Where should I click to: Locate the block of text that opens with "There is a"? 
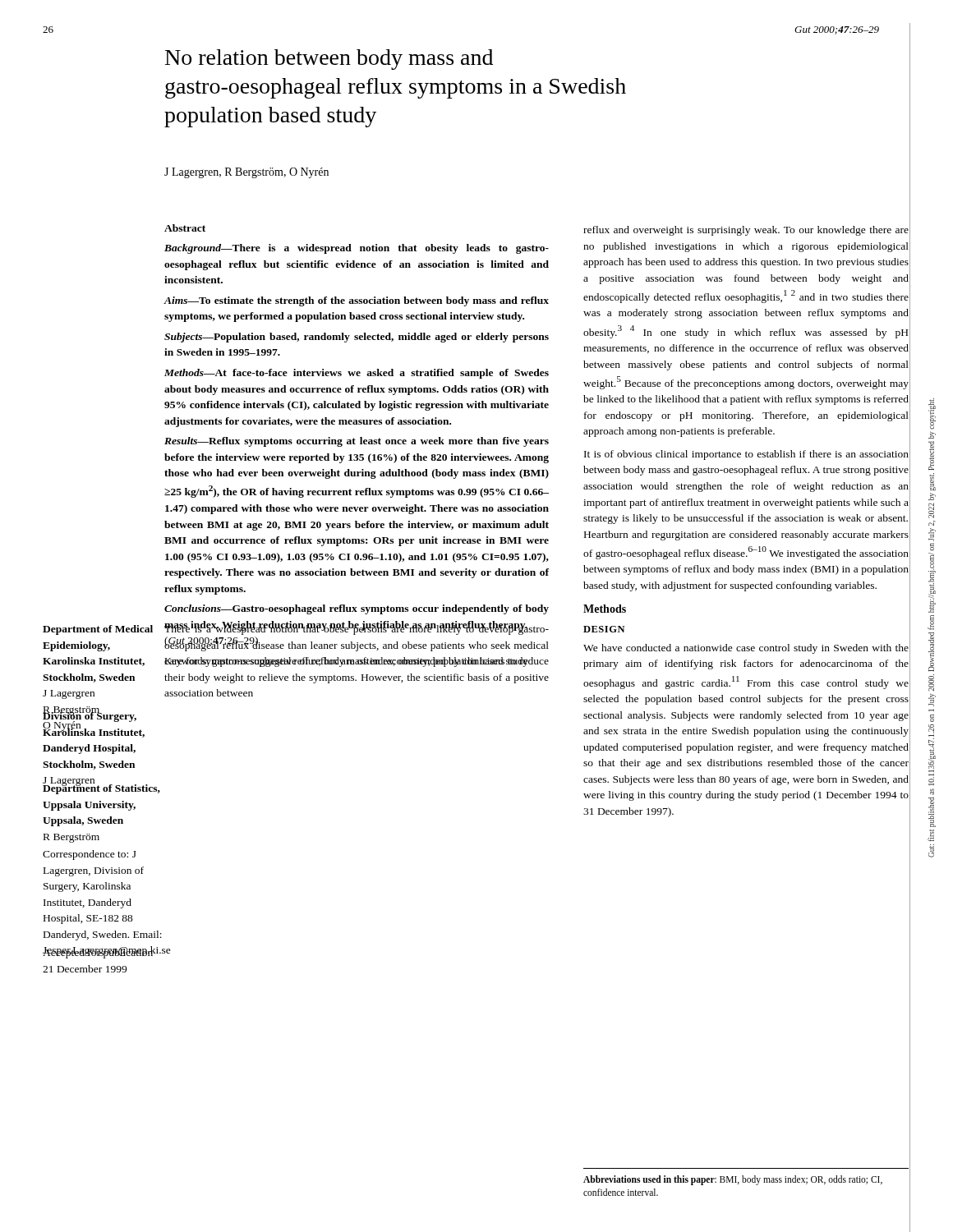[x=357, y=661]
